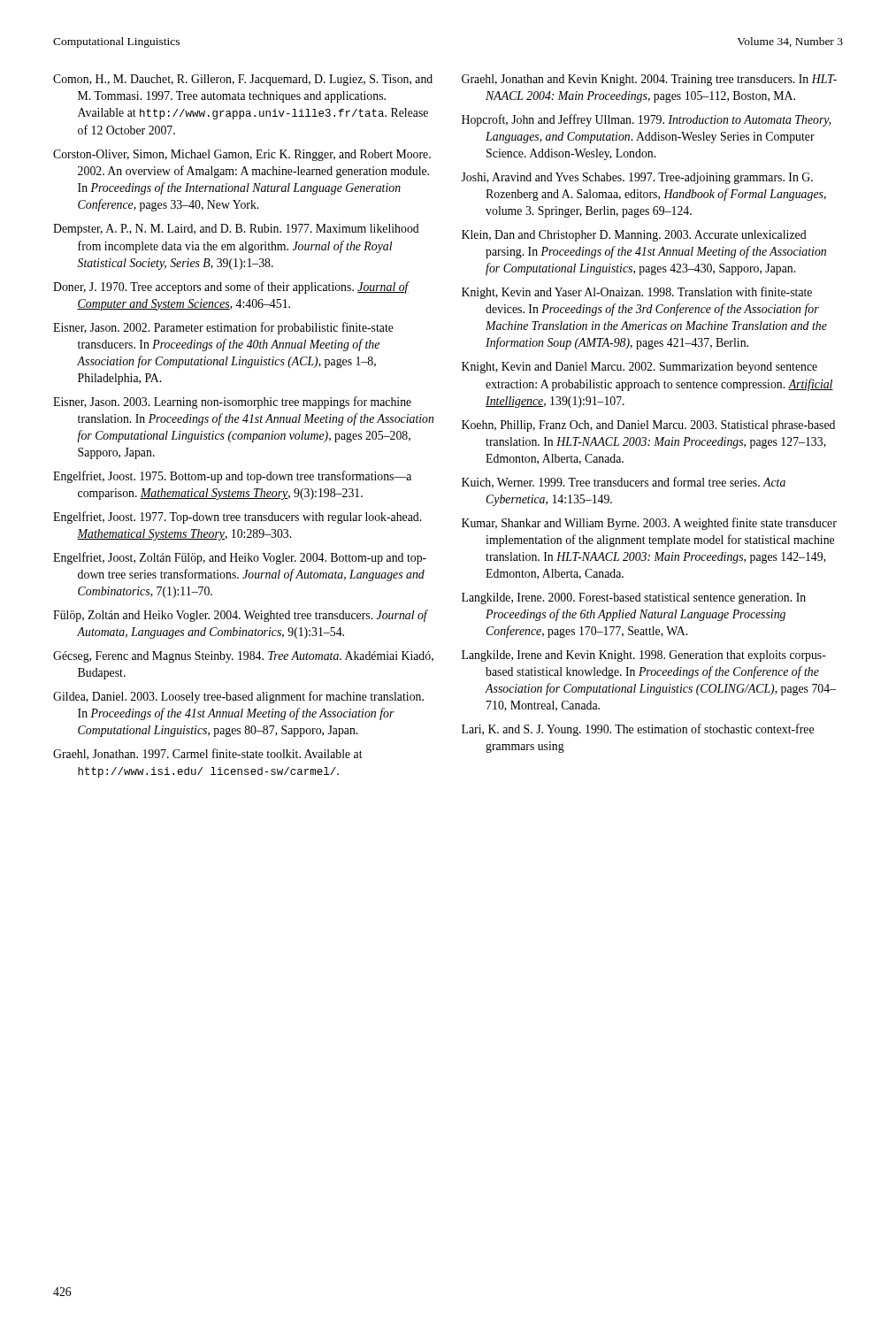Click on the list item that reads "Dempster, A. P., N."

(236, 246)
